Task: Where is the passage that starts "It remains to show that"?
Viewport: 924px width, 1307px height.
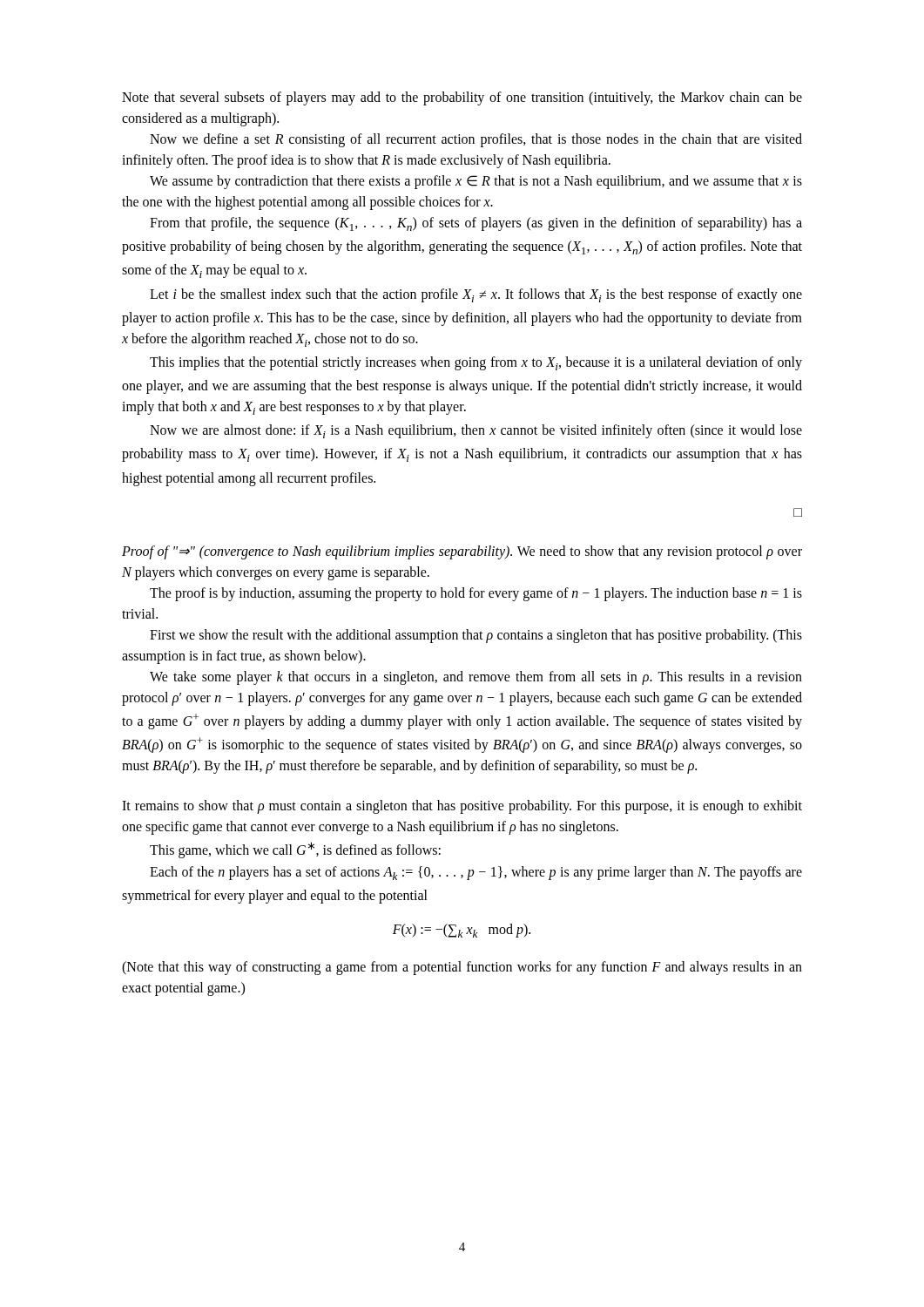Action: [x=462, y=807]
